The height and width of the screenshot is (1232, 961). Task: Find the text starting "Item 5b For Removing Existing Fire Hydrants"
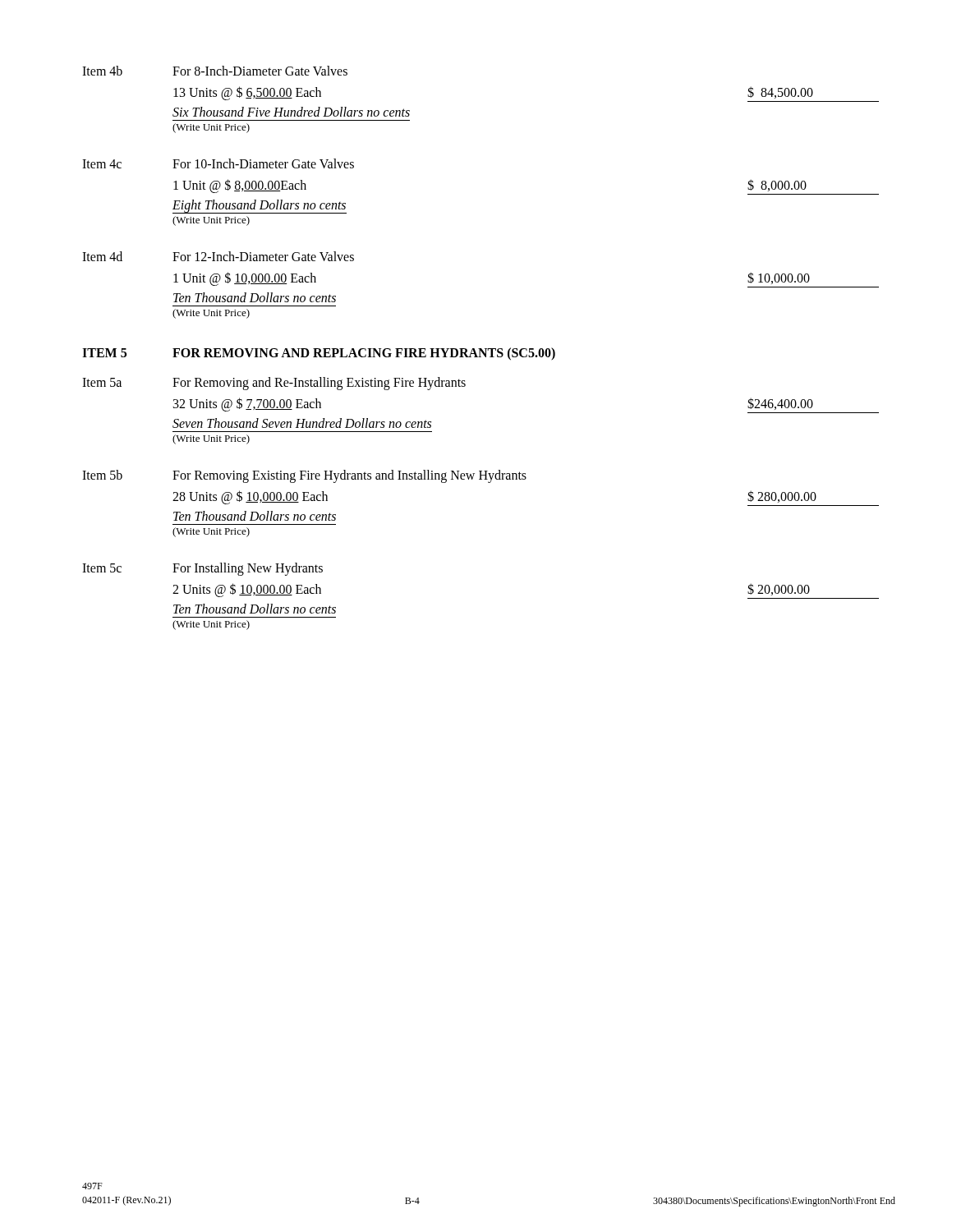coord(304,476)
